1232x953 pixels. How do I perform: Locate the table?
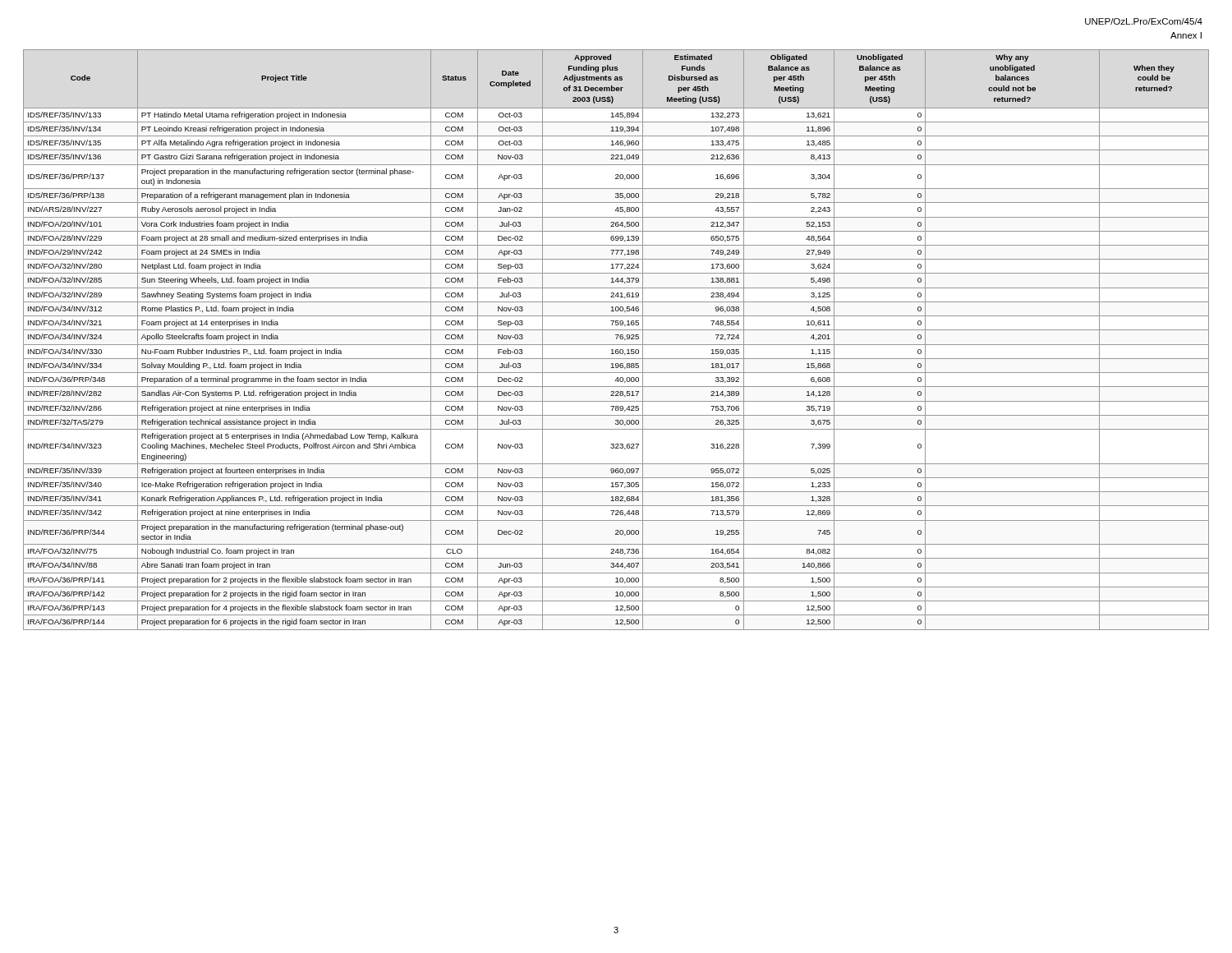pos(616,340)
